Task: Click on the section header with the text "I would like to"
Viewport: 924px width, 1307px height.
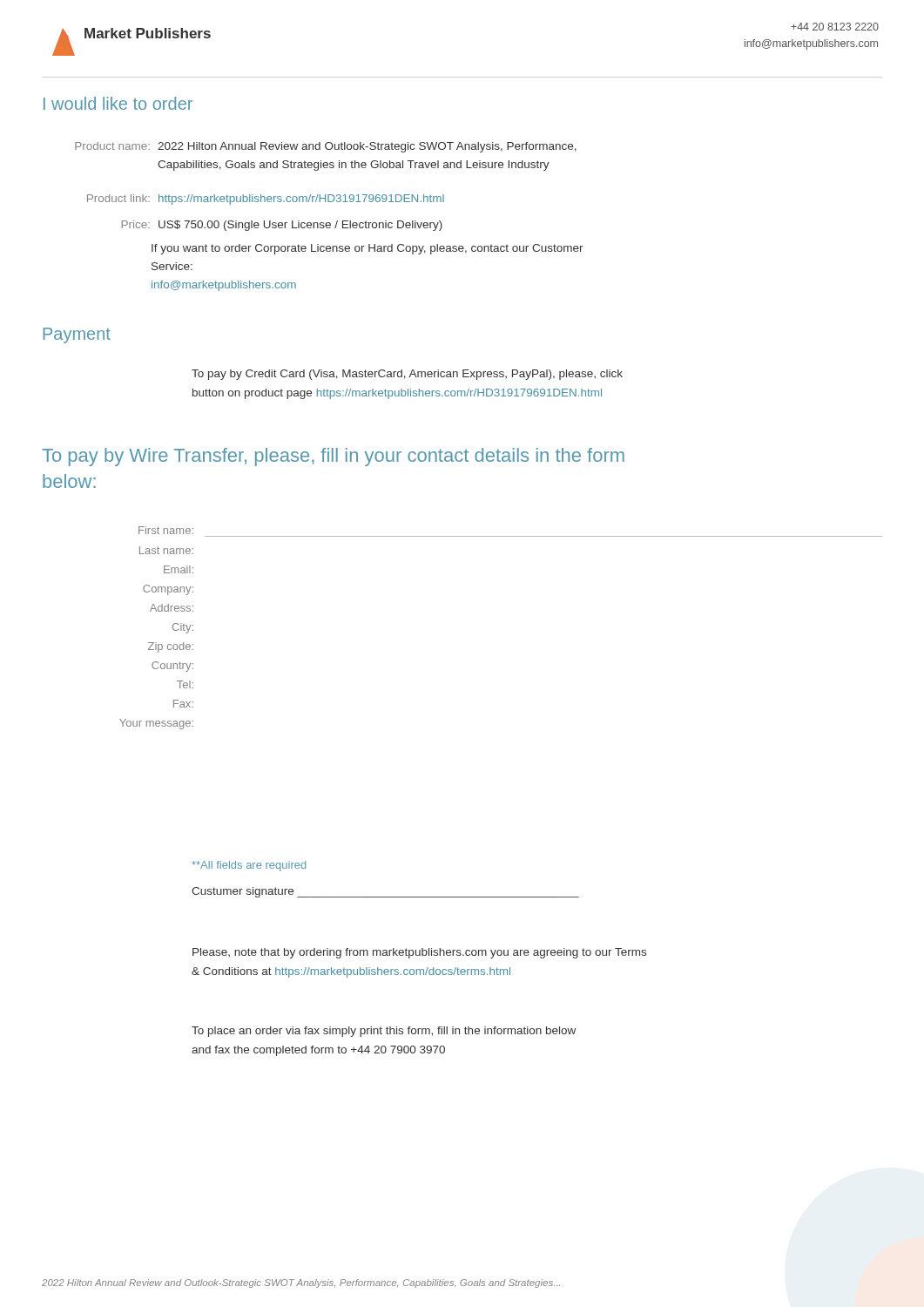Action: pos(117,104)
